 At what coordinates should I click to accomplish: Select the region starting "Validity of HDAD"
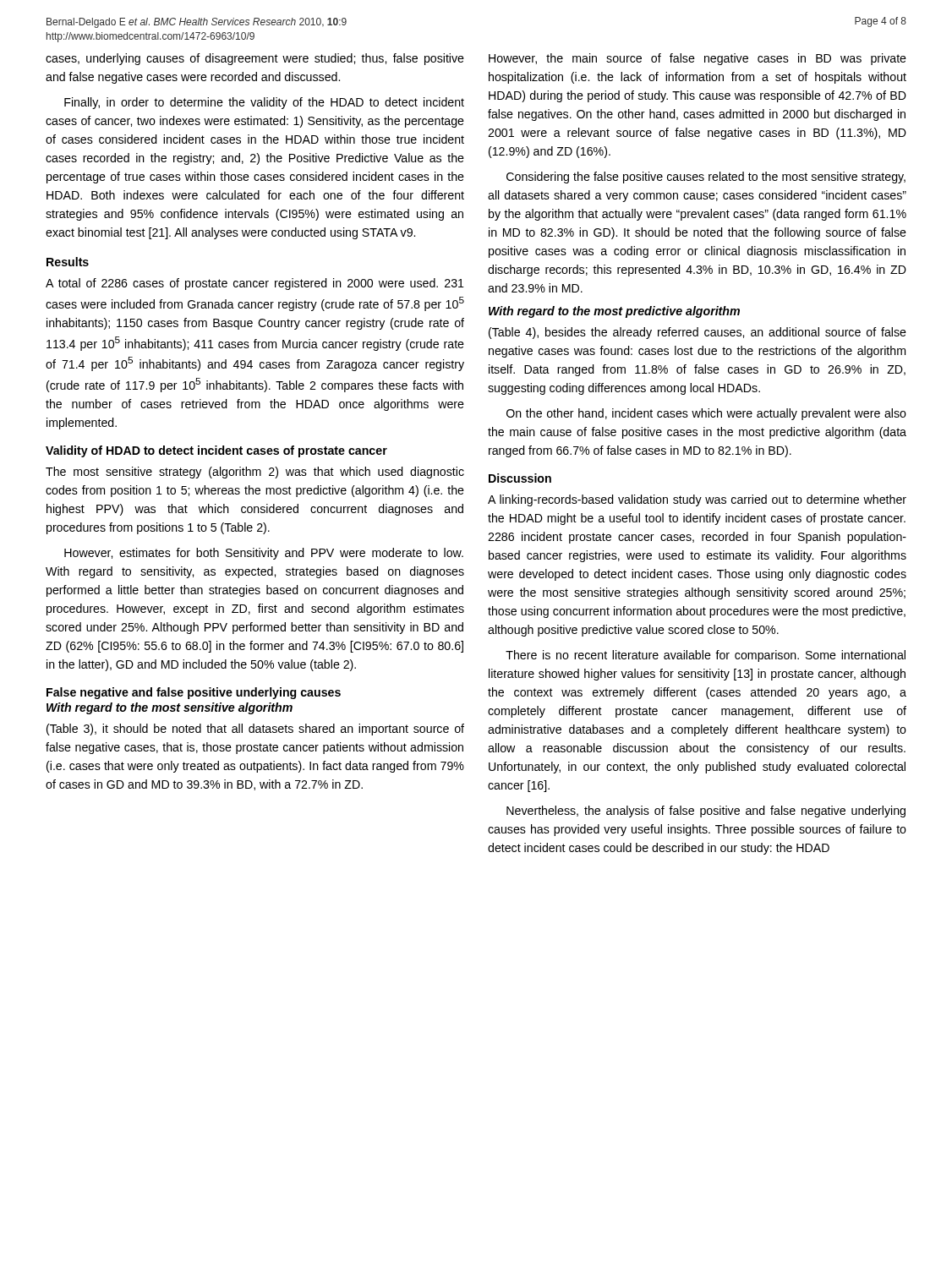pyautogui.click(x=216, y=451)
